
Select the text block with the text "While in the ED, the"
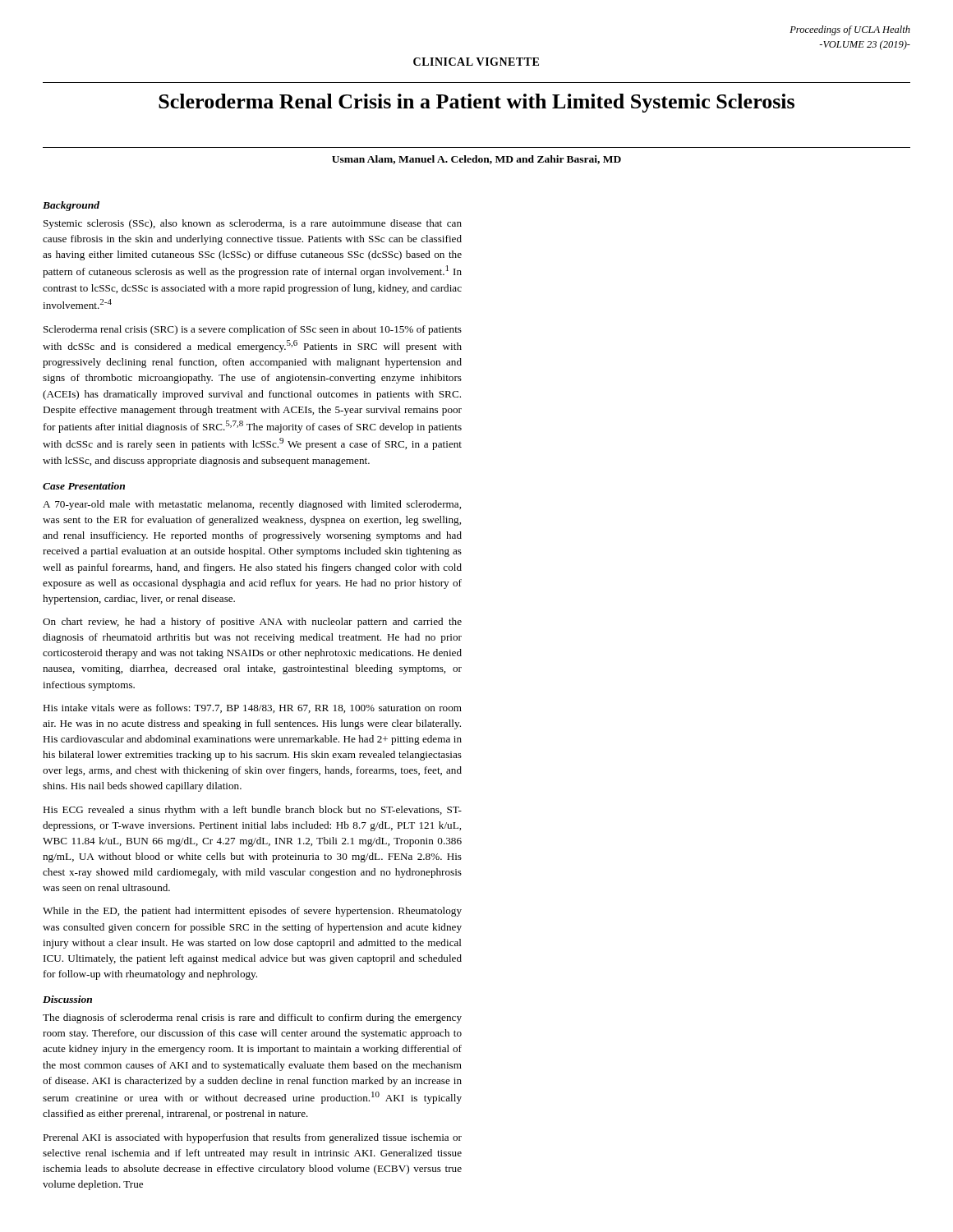[x=252, y=942]
